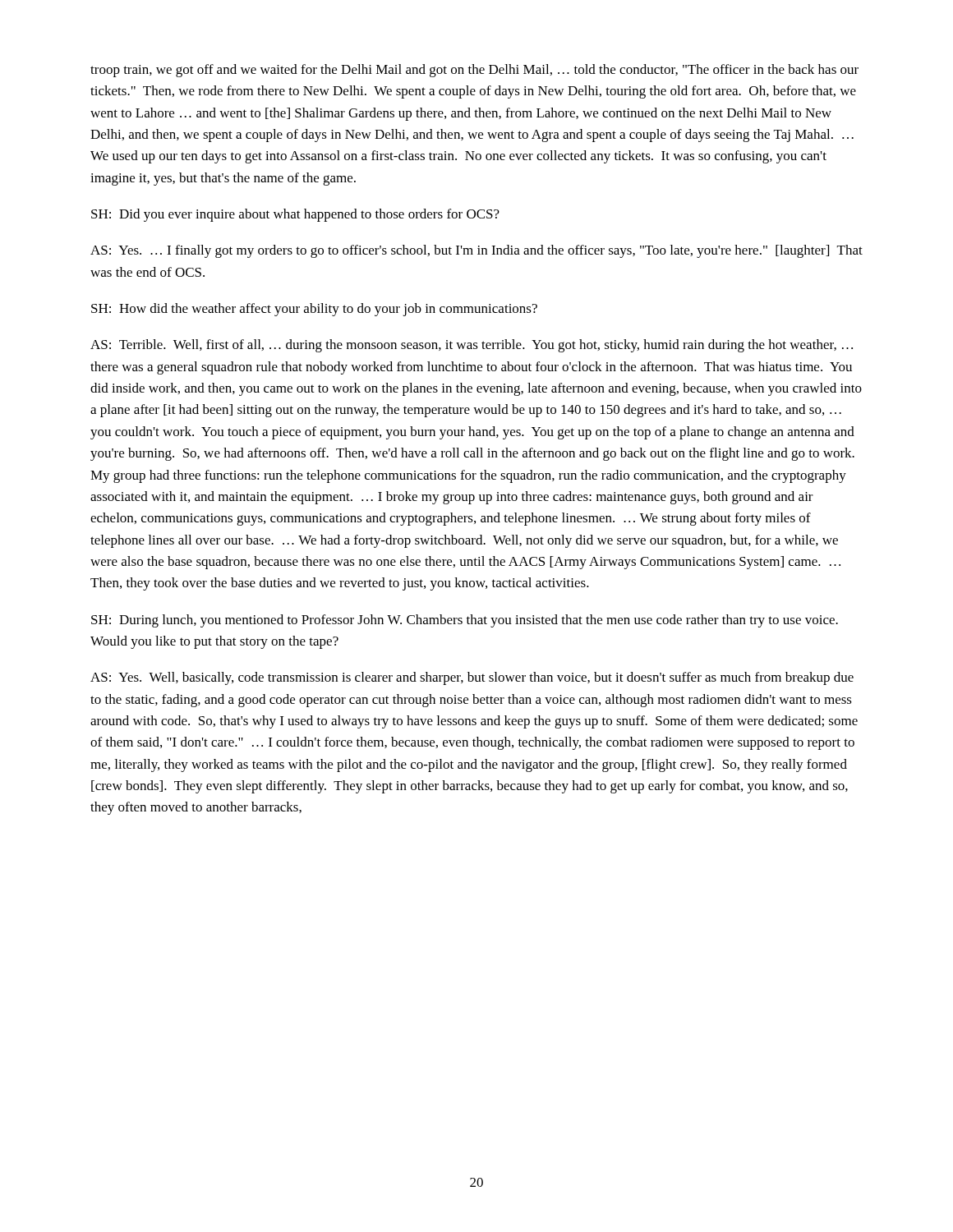
Task: Click on the text block with the text "SH: Did you ever"
Action: (295, 214)
